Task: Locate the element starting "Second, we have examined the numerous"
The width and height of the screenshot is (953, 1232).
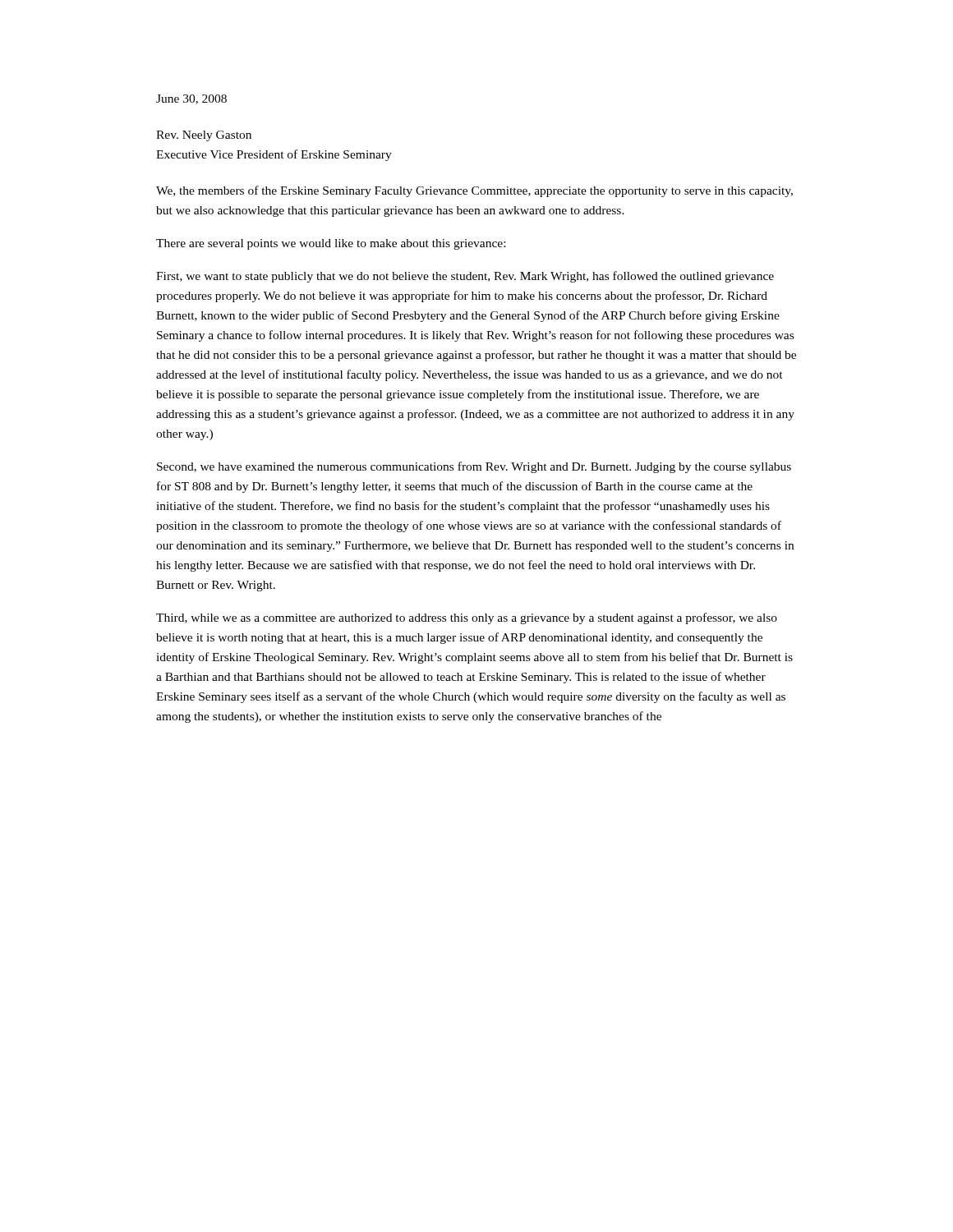Action: (x=475, y=525)
